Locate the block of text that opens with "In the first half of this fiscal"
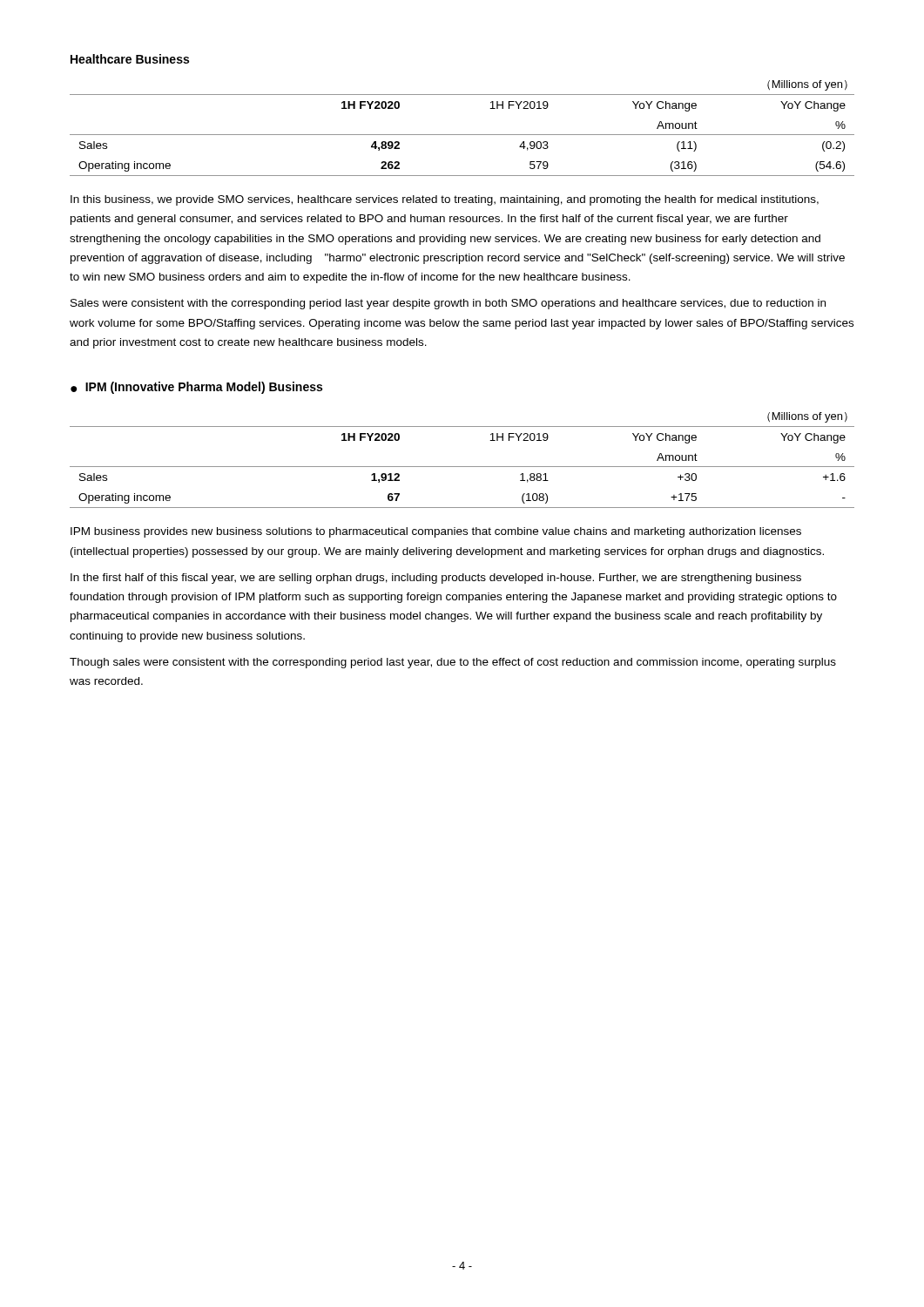This screenshot has height=1307, width=924. [453, 606]
